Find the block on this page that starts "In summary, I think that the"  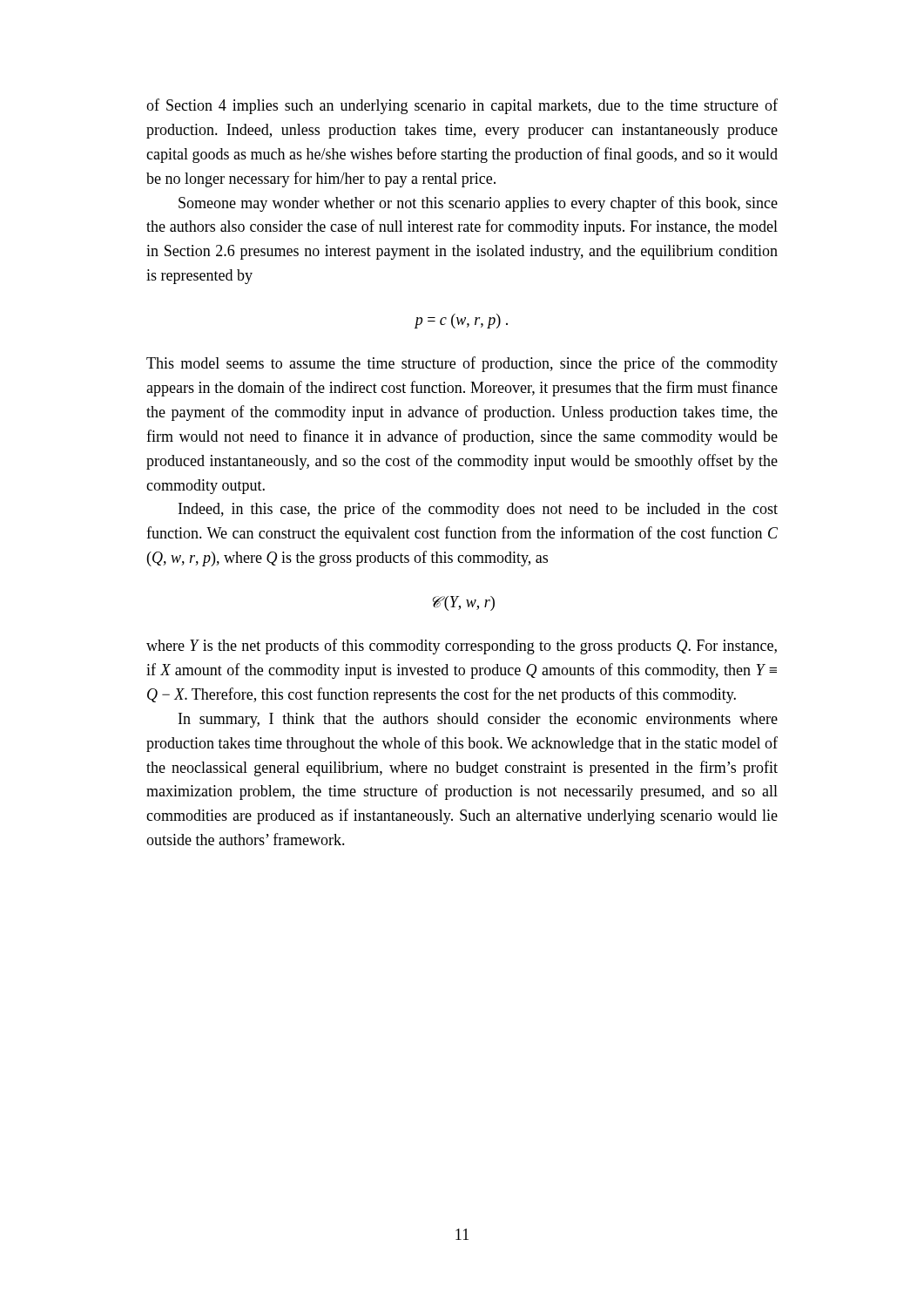click(x=462, y=780)
